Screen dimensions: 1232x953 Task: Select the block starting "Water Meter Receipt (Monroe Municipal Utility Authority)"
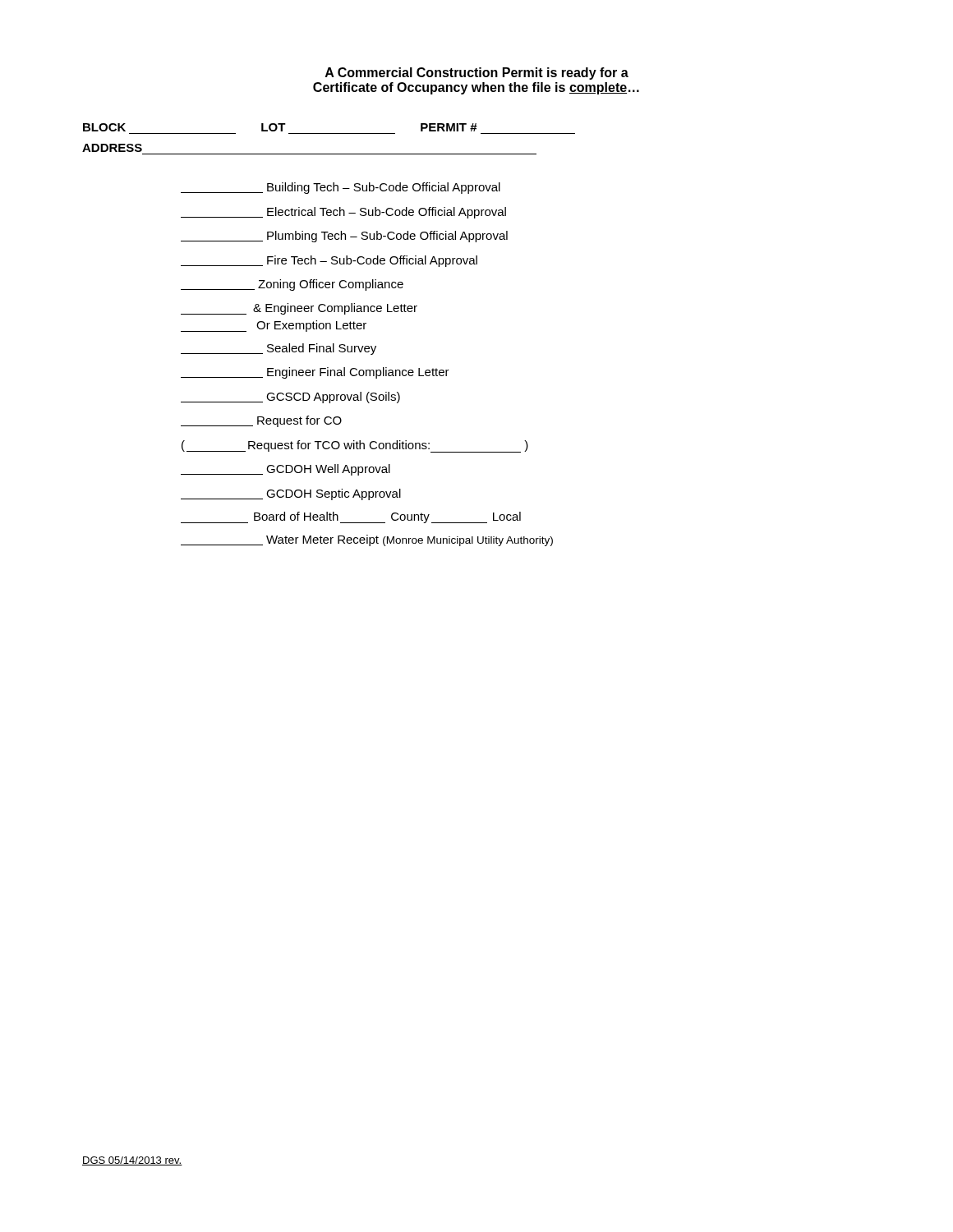526,539
